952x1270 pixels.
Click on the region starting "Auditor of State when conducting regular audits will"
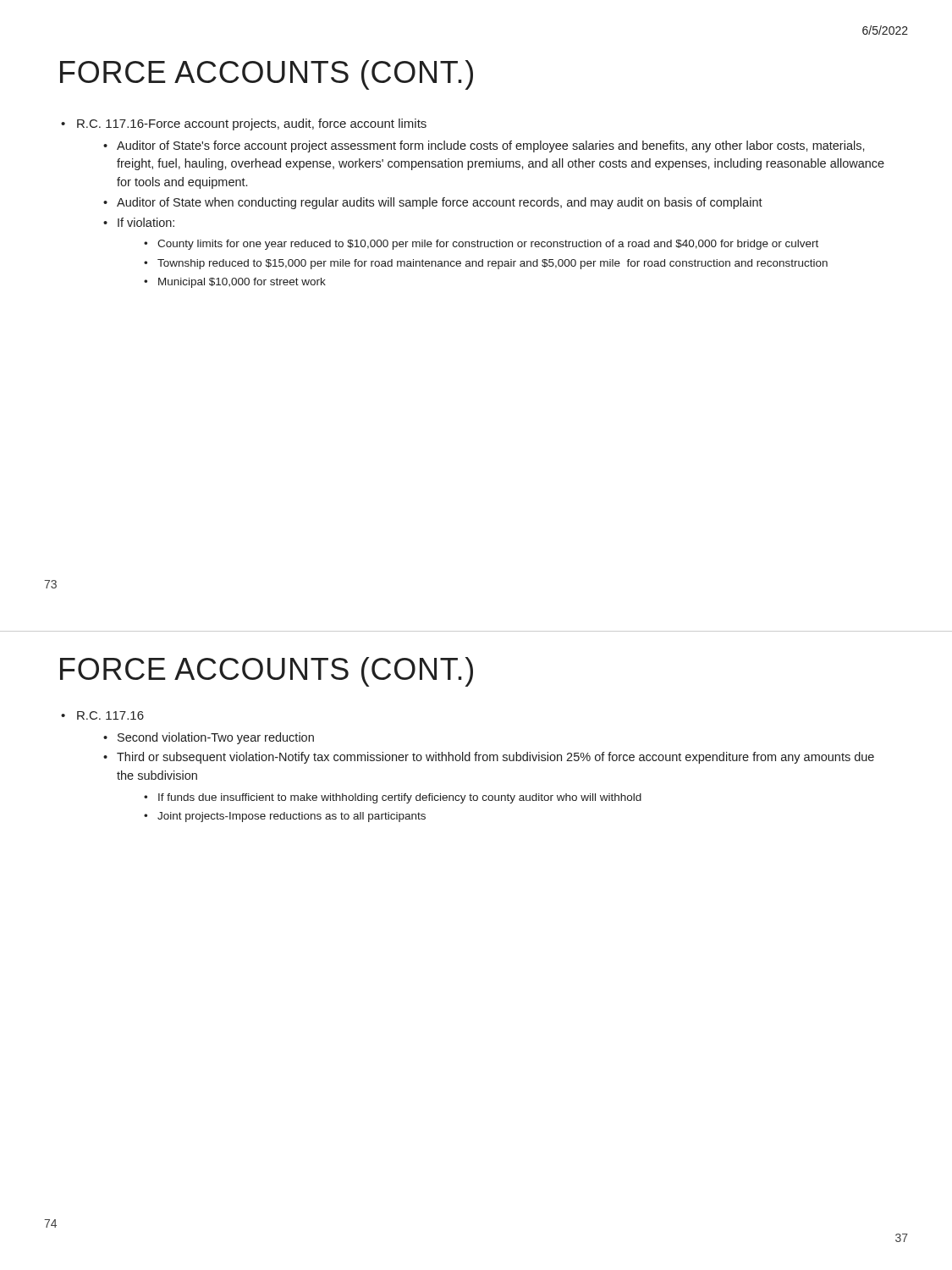tap(439, 202)
